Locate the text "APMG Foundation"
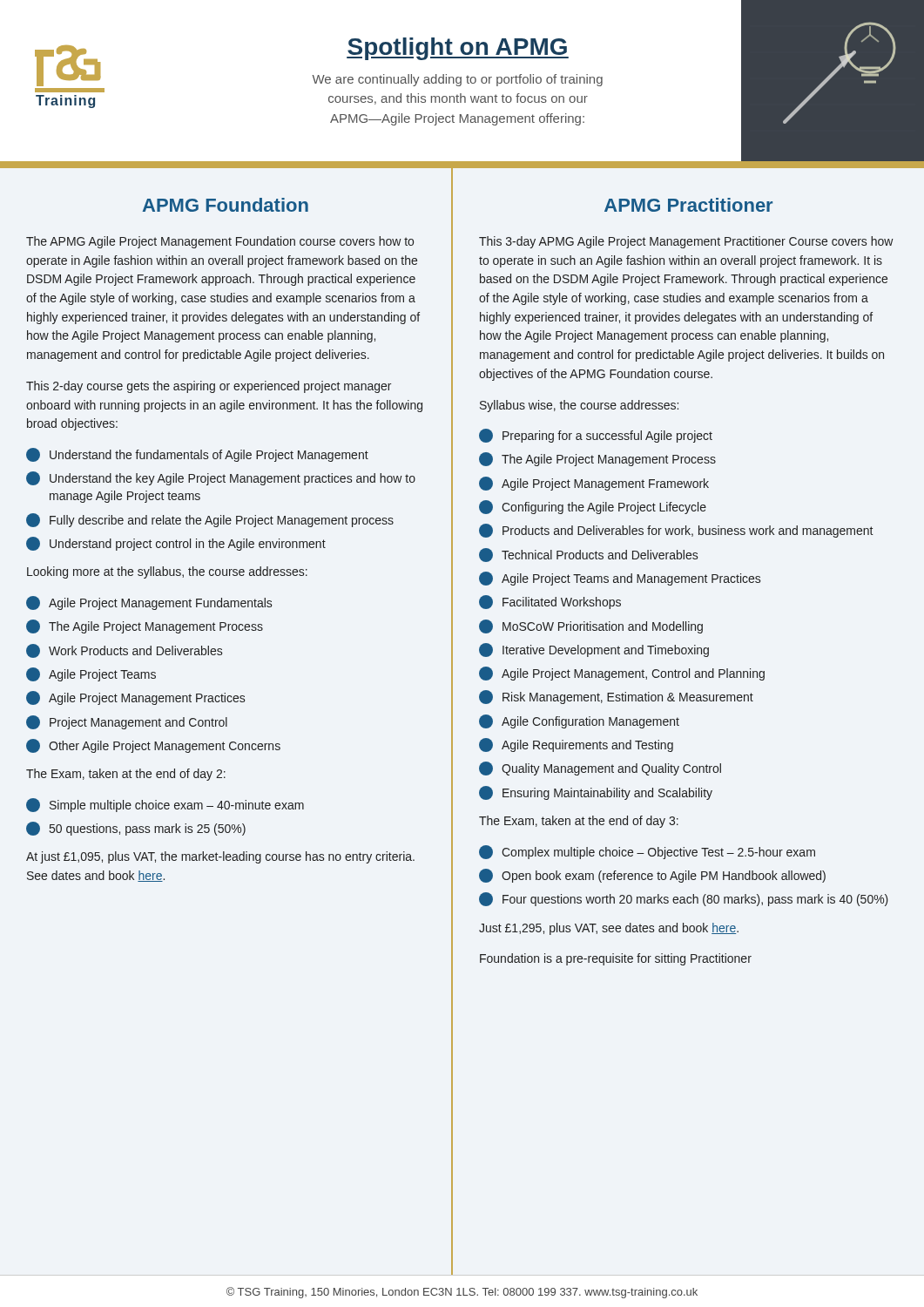The image size is (924, 1307). pos(226,205)
